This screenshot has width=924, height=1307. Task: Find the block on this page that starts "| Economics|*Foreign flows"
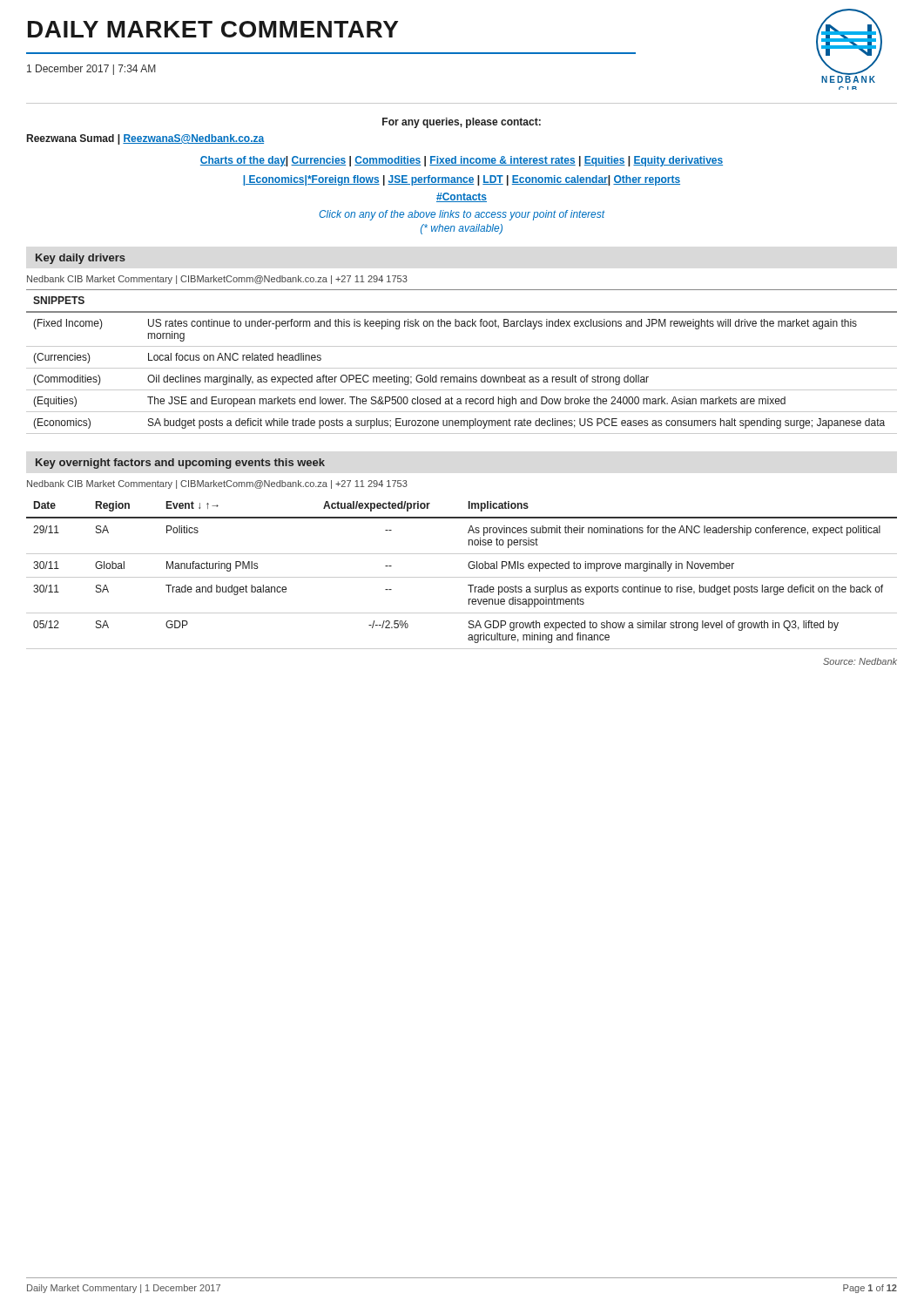coord(462,179)
